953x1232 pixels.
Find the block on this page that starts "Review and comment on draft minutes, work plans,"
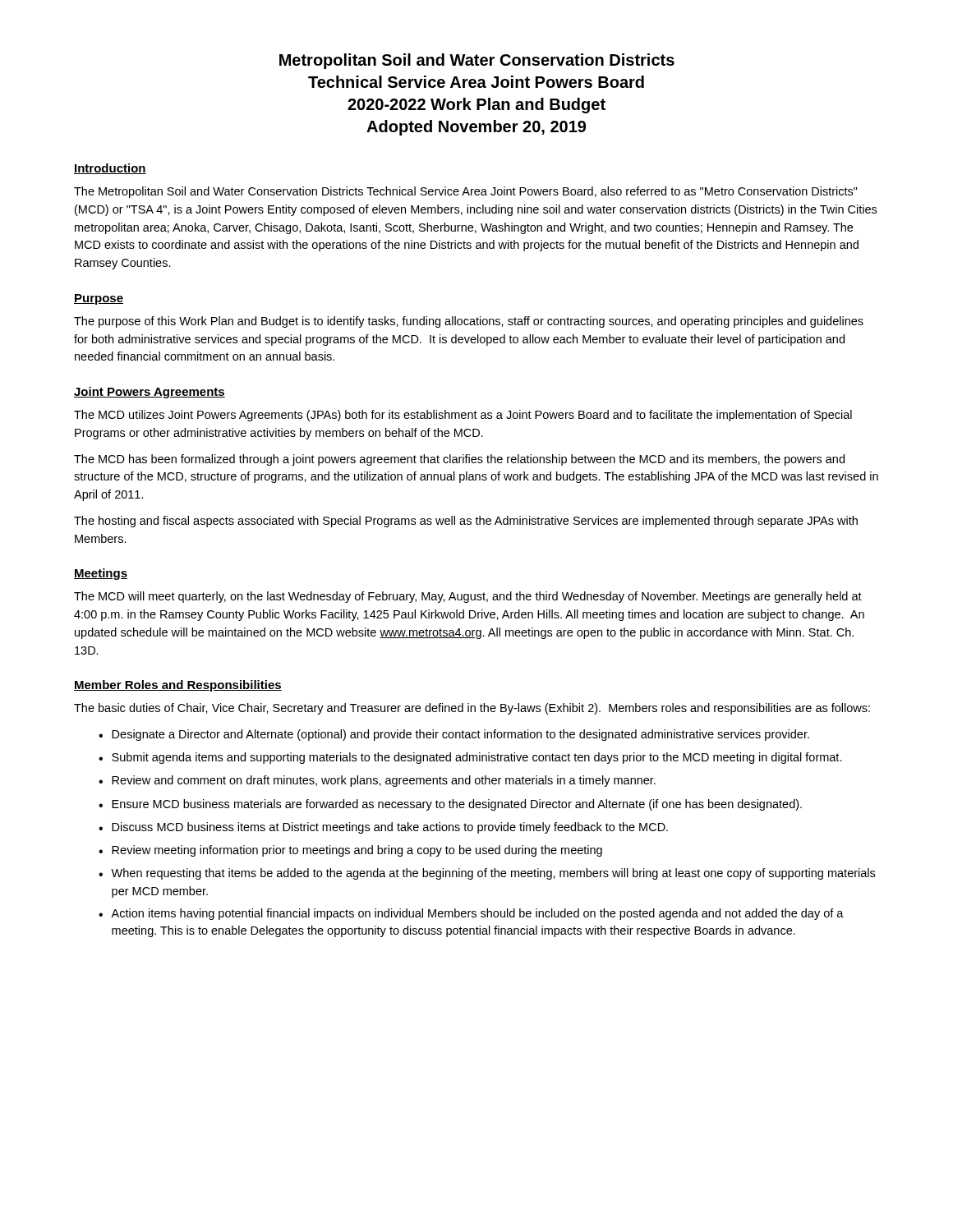(384, 781)
